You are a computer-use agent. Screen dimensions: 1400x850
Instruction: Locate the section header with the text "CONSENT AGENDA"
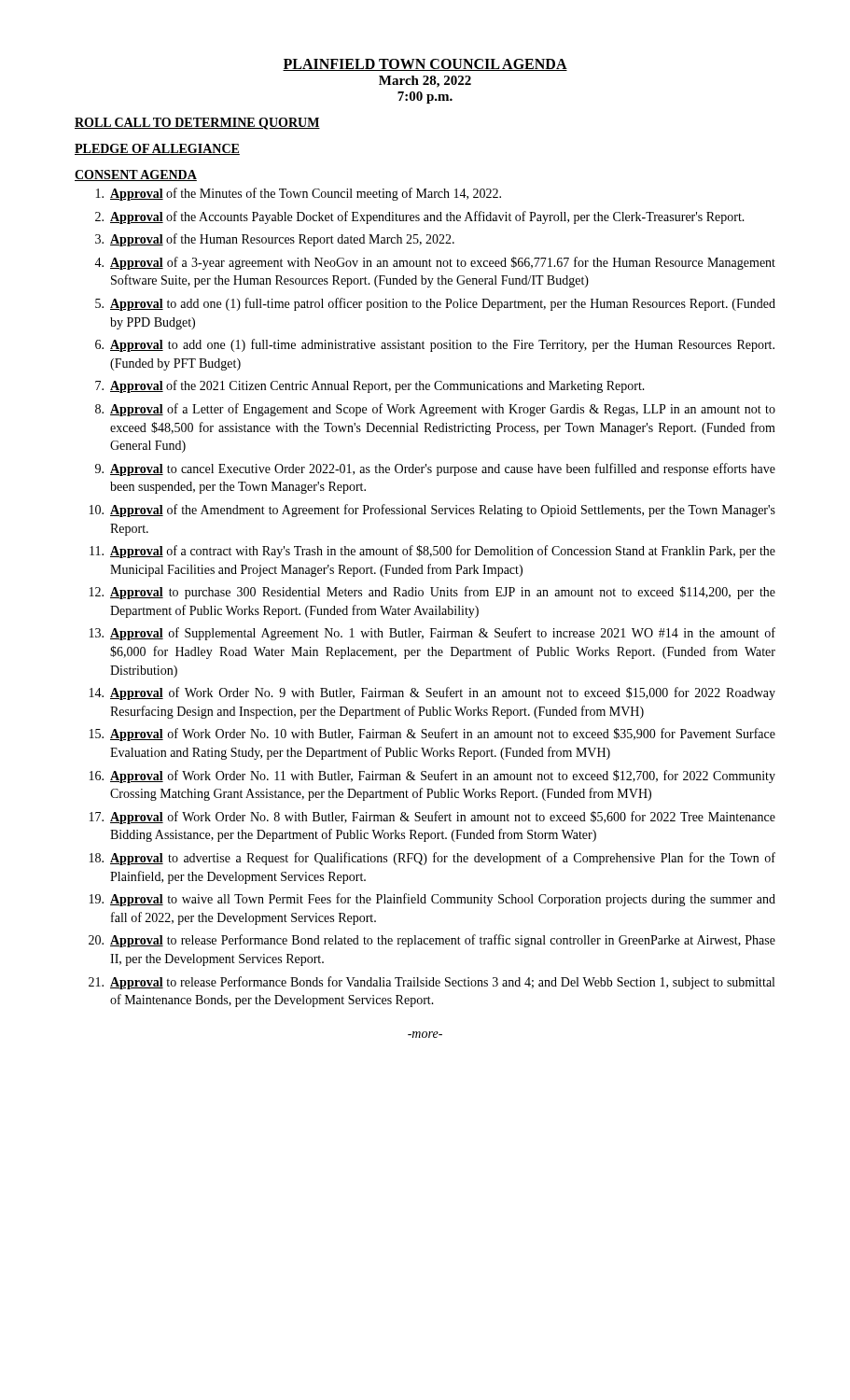point(136,175)
